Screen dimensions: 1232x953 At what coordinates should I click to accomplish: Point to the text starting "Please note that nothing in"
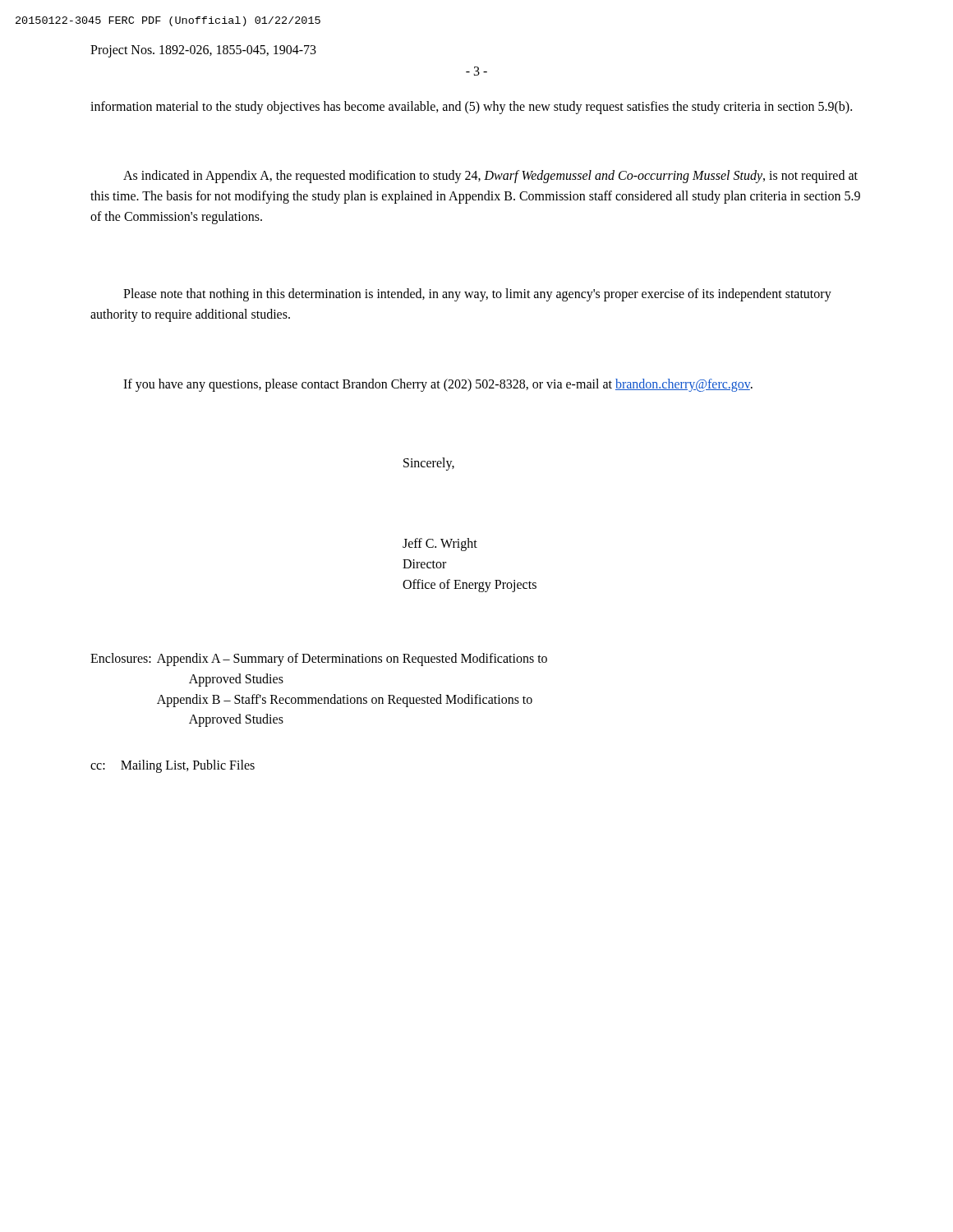point(461,304)
